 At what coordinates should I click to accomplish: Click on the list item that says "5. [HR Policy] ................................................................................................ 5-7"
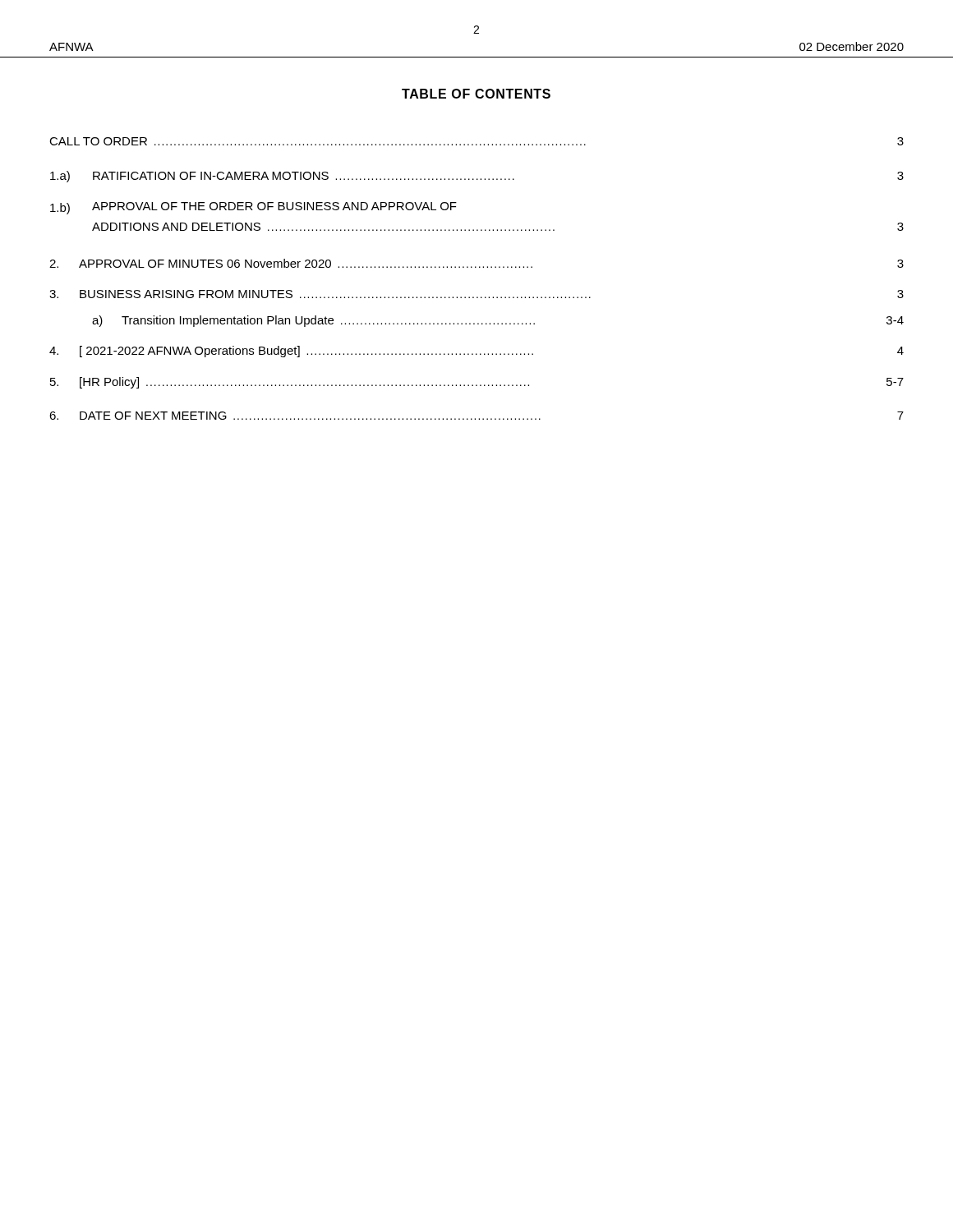pyautogui.click(x=476, y=381)
